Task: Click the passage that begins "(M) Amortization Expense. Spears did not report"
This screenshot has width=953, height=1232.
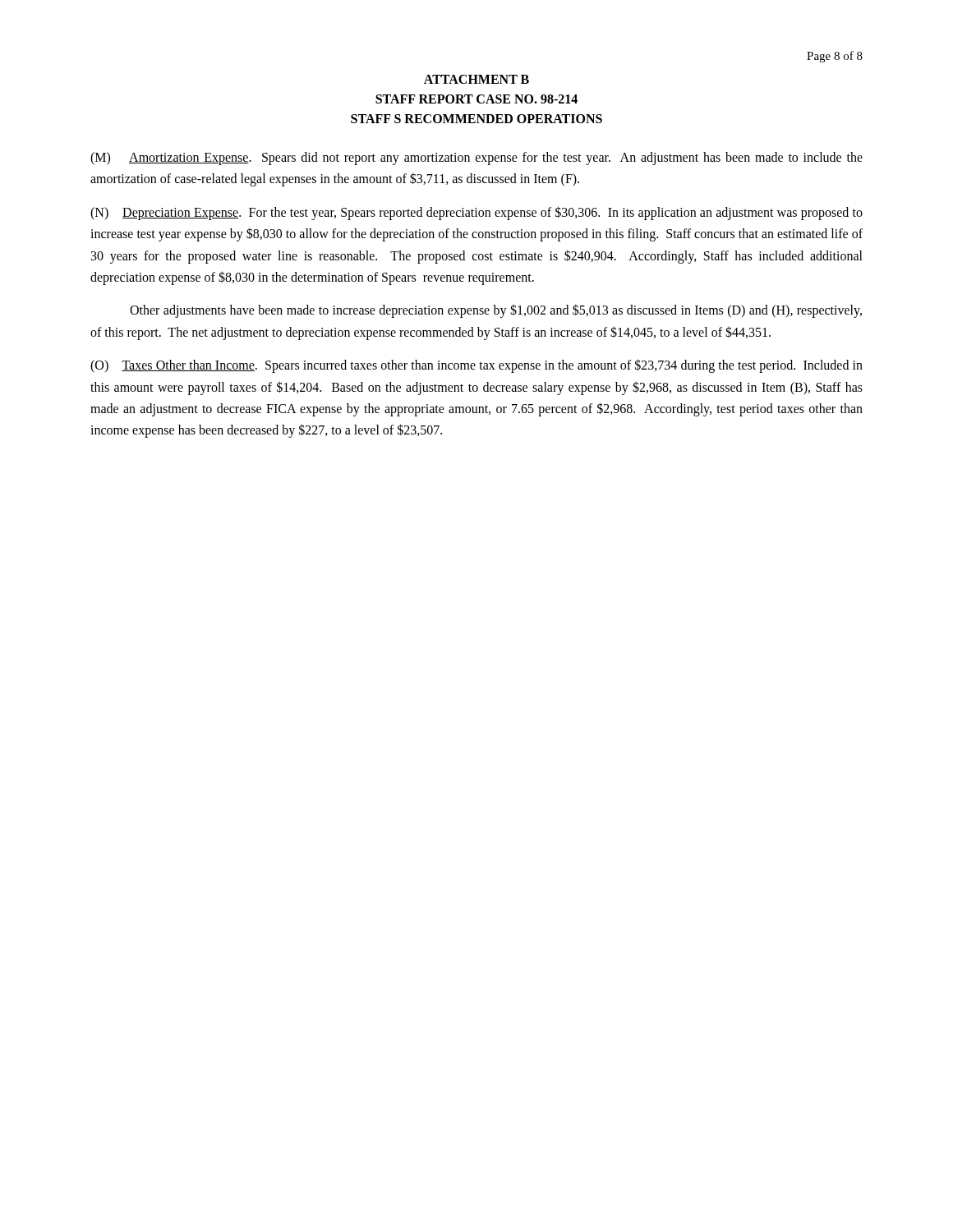Action: click(476, 168)
